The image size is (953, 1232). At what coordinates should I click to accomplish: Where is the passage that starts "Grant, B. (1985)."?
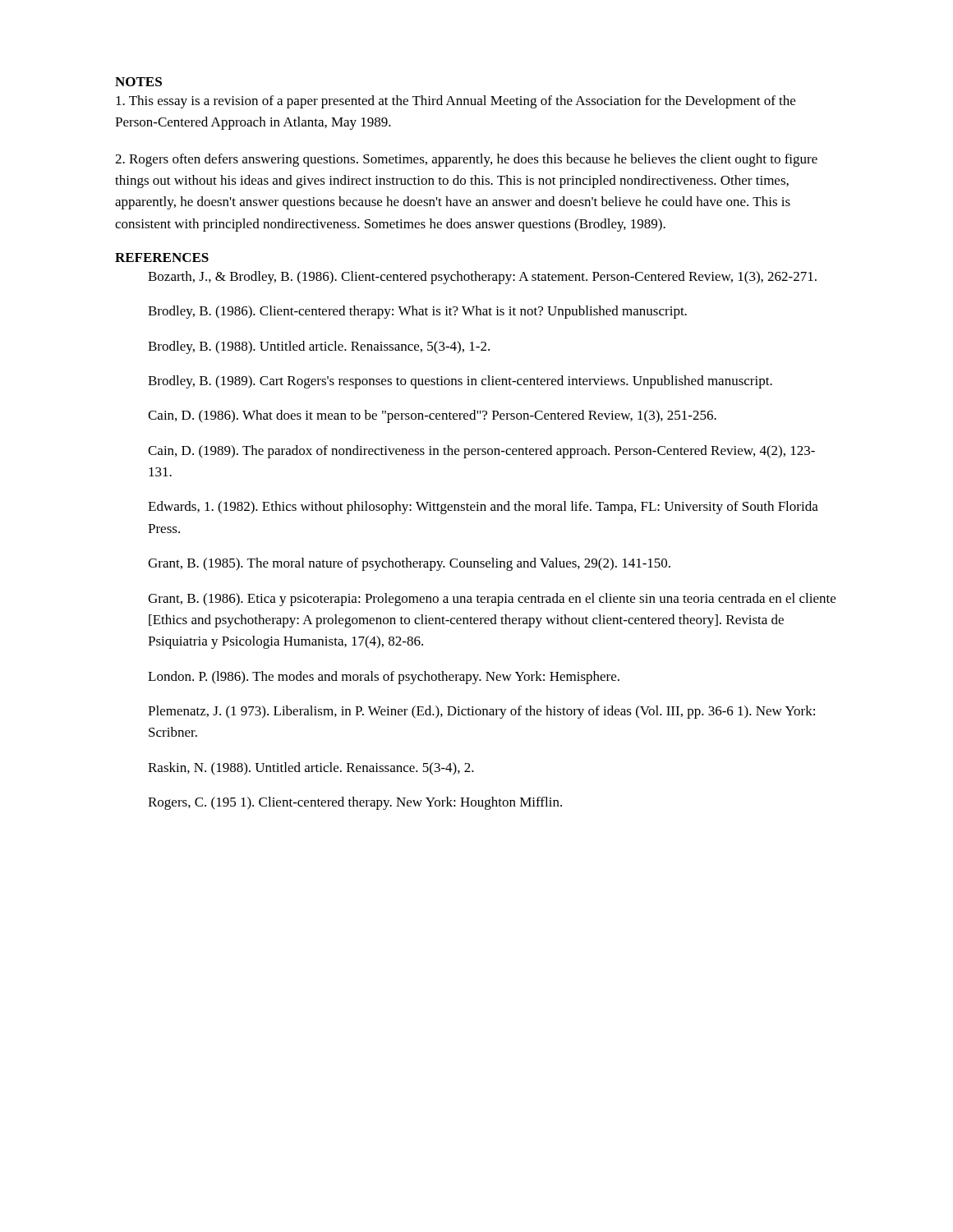[410, 563]
